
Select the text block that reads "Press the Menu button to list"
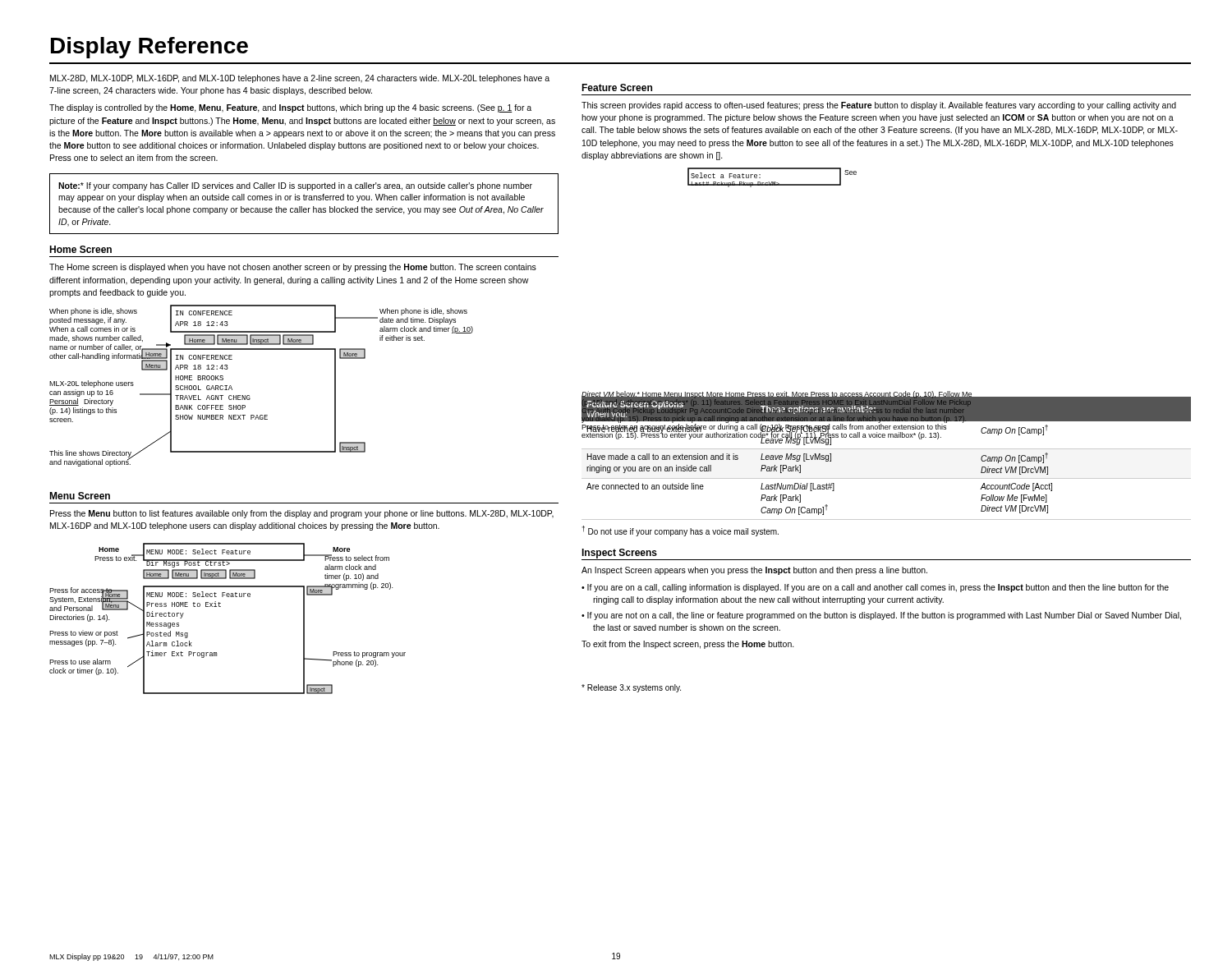[x=302, y=520]
